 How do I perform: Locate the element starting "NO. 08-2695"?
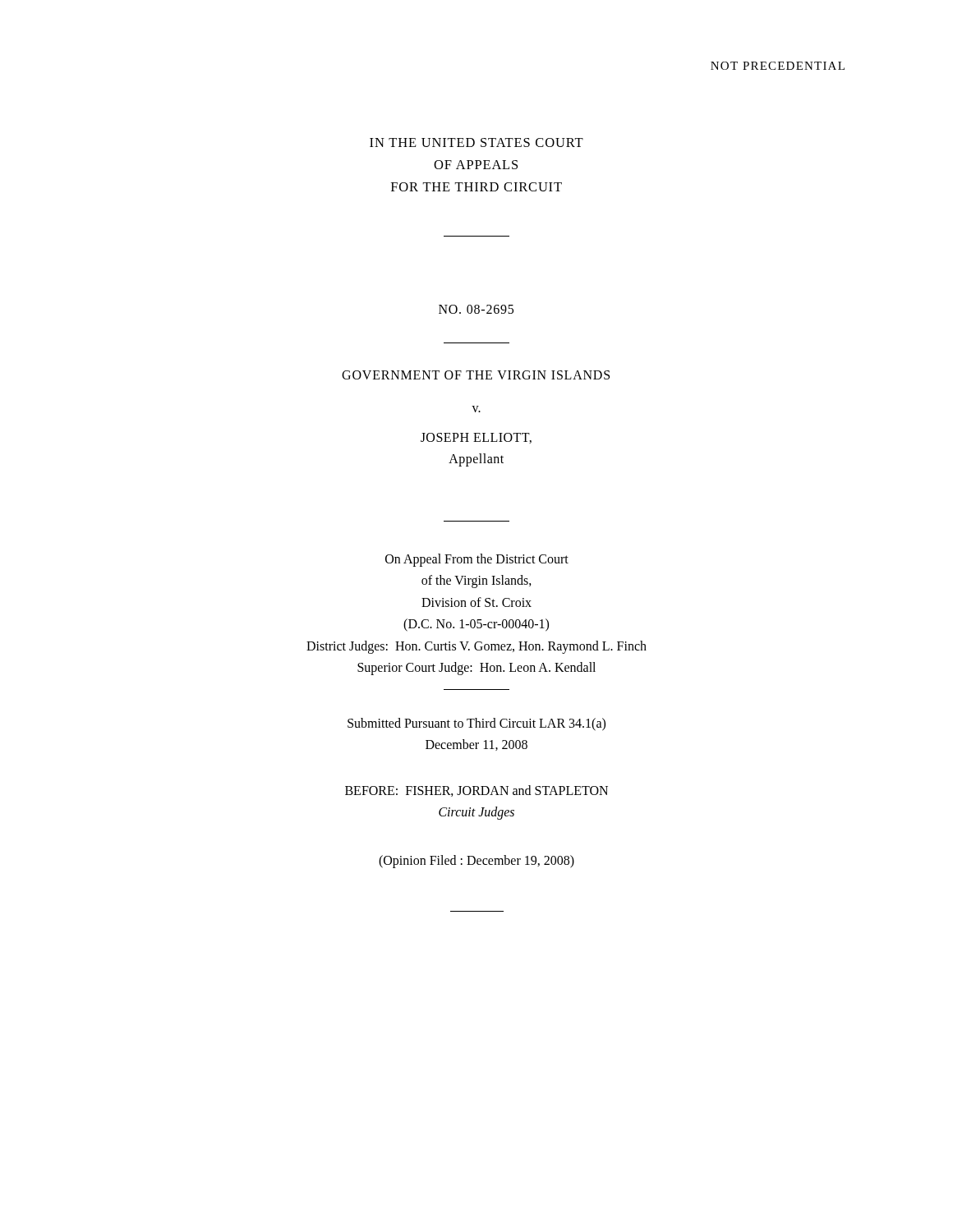click(x=476, y=309)
